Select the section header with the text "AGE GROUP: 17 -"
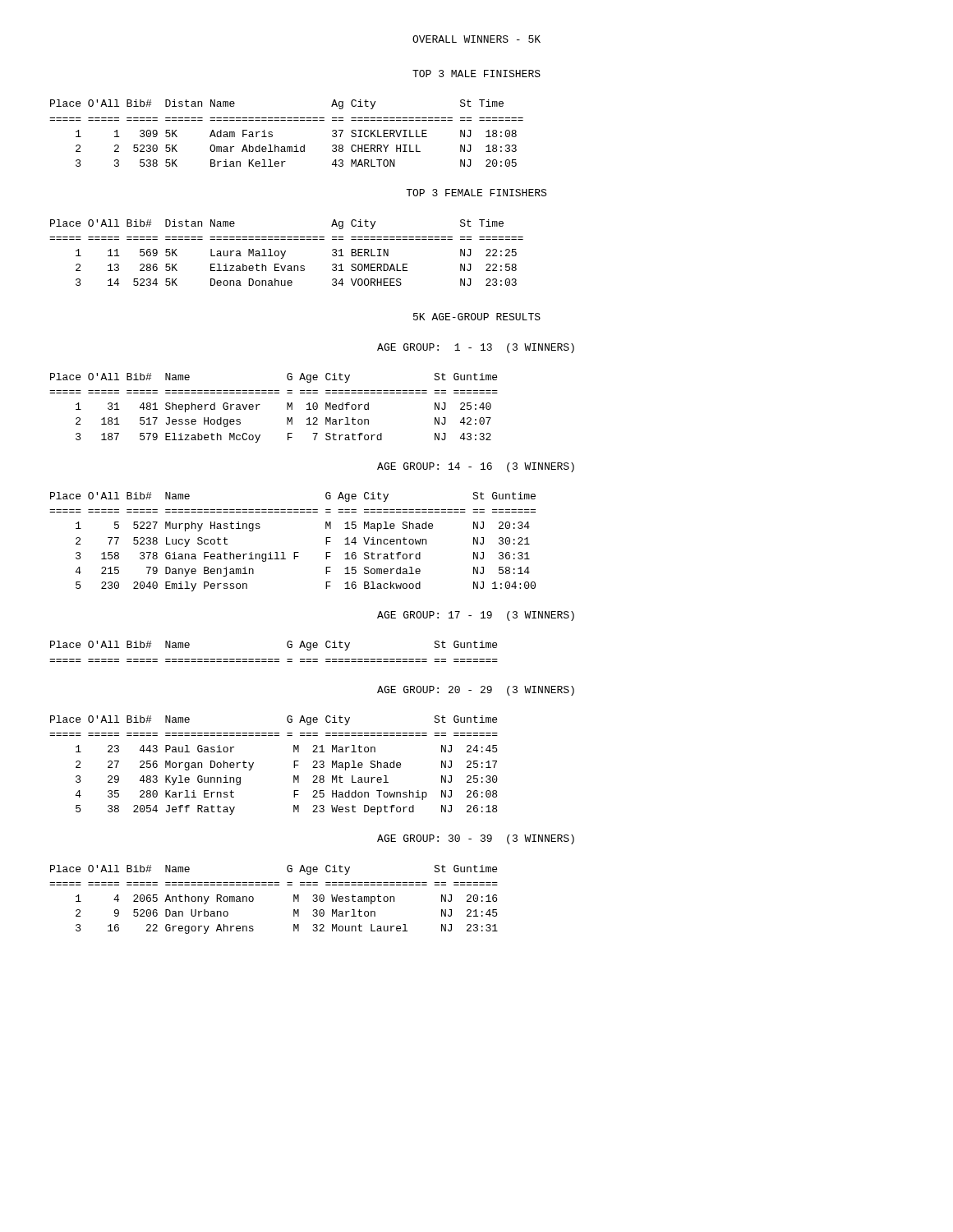The height and width of the screenshot is (1232, 953). click(476, 616)
